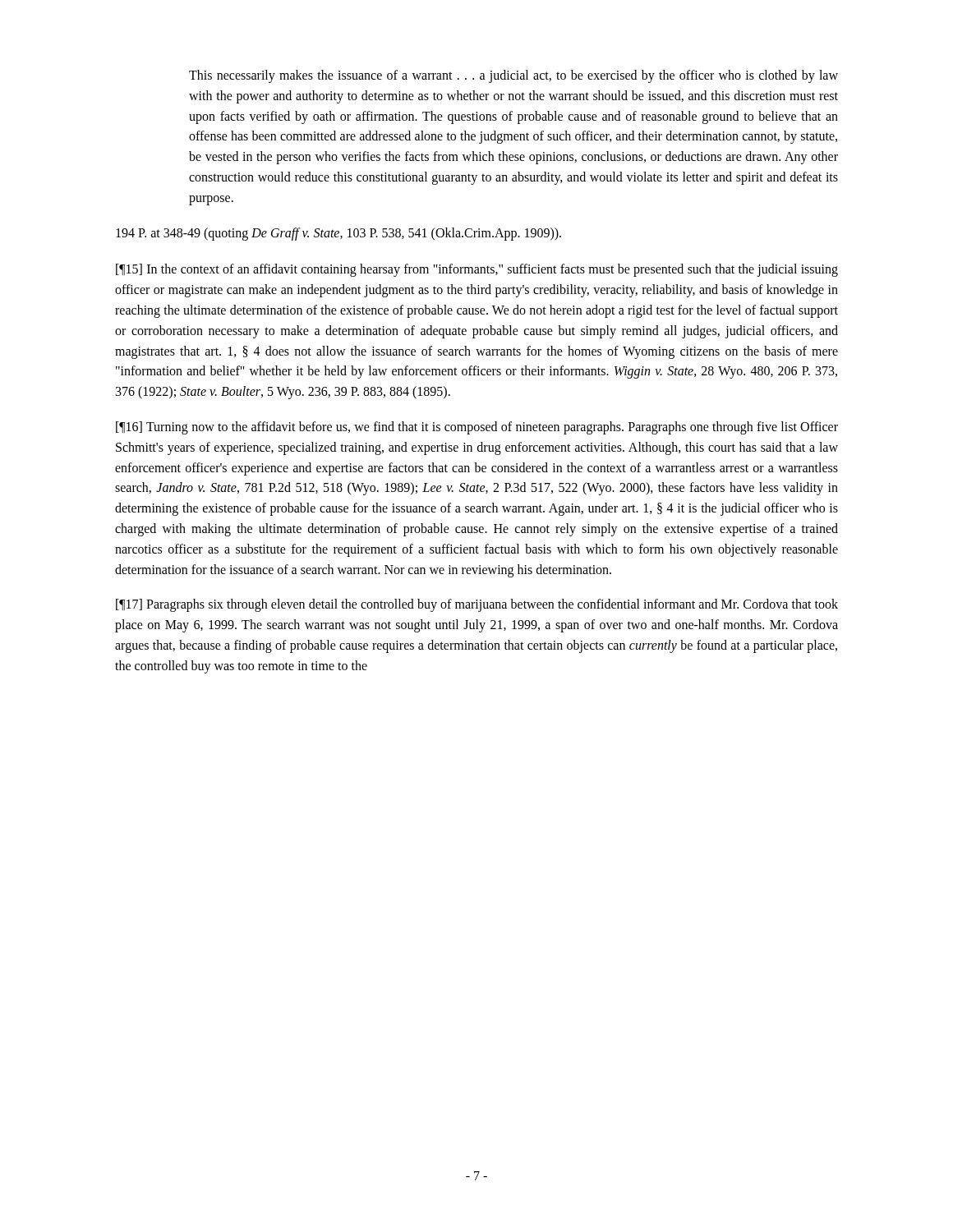This screenshot has height=1232, width=953.
Task: Point to the element starting "This necessarily makes the"
Action: coord(513,137)
